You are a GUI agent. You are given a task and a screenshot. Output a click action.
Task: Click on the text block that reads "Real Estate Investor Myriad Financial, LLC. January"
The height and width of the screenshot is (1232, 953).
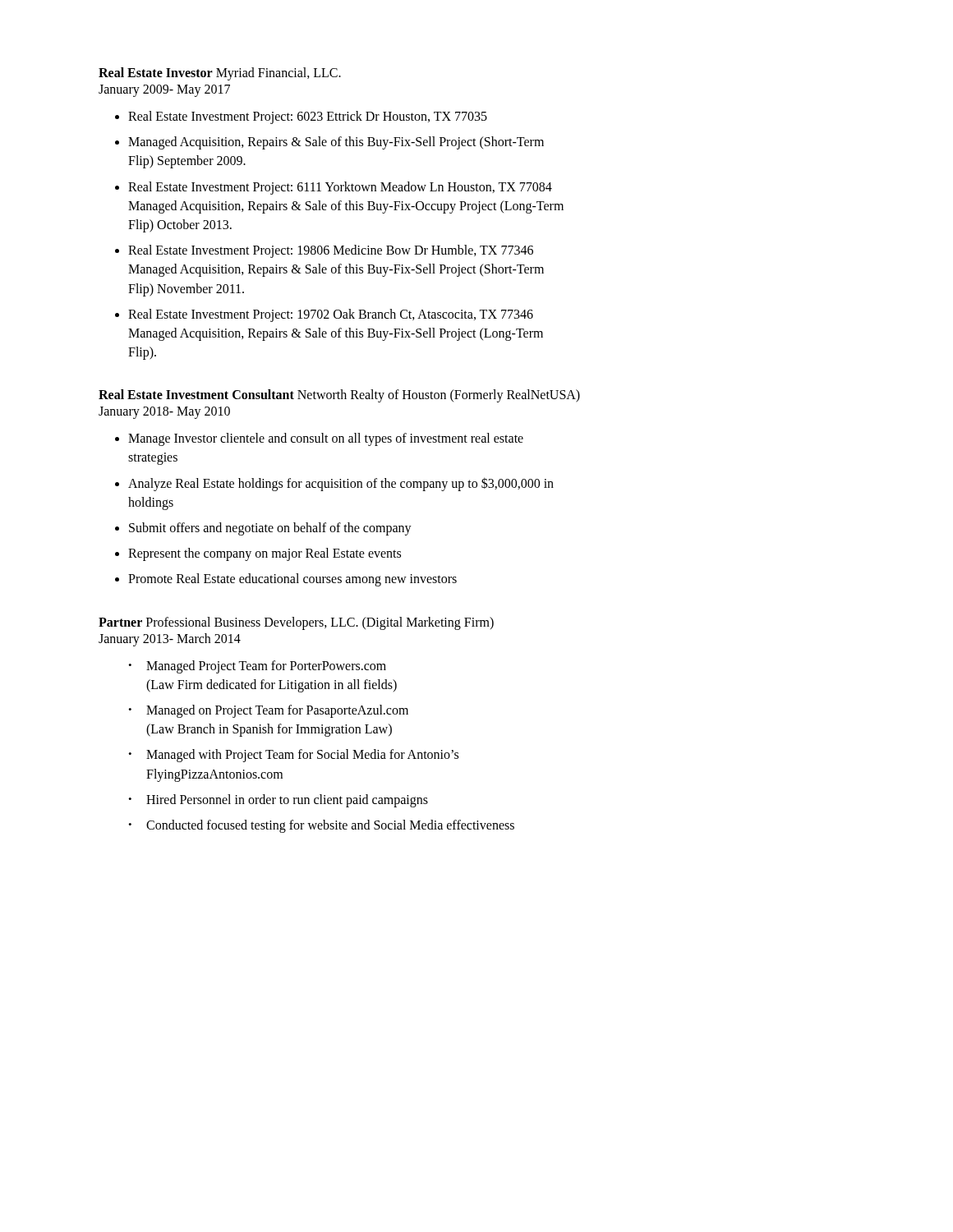[476, 214]
